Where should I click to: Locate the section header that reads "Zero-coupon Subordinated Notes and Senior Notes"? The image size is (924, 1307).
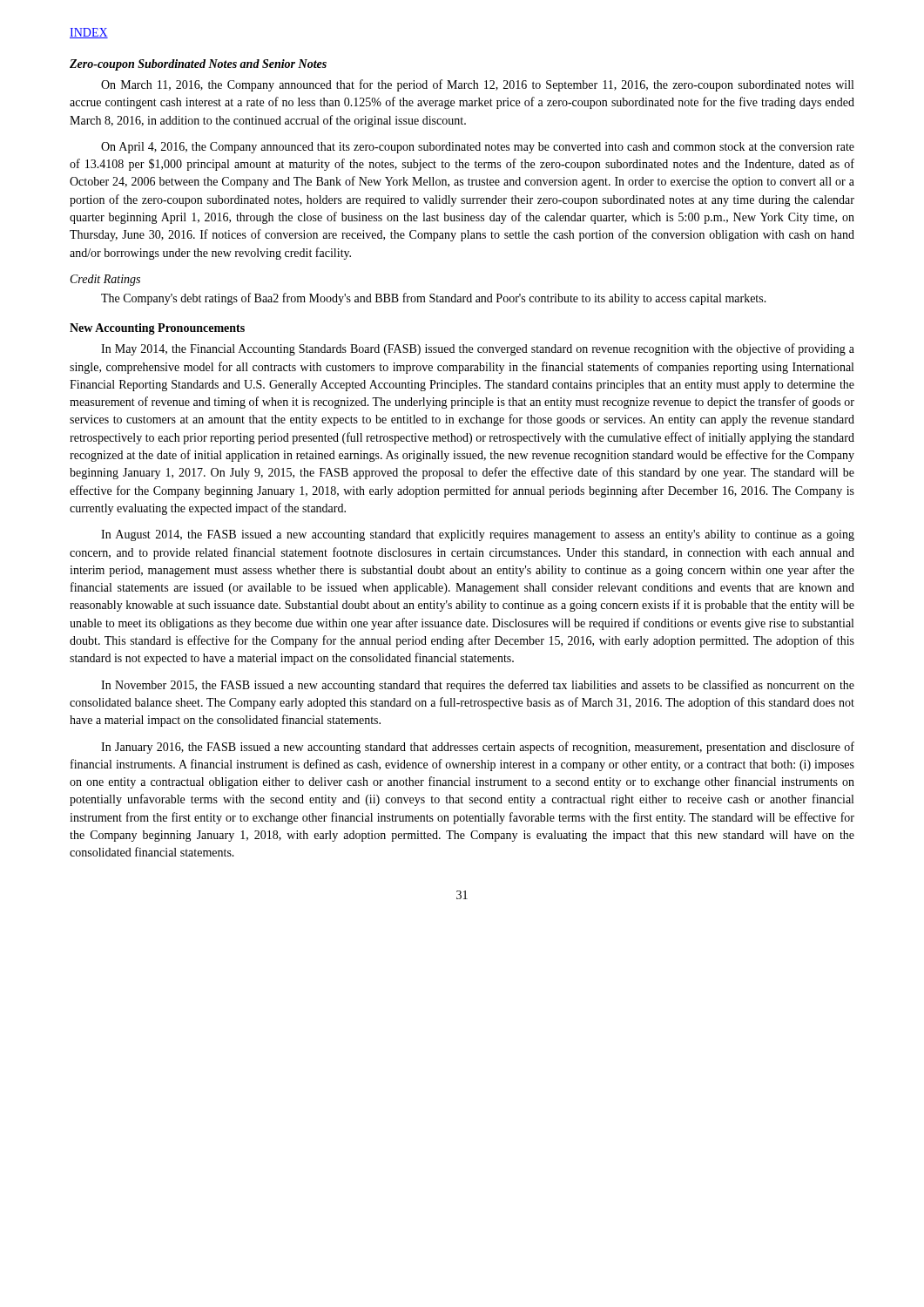[198, 64]
